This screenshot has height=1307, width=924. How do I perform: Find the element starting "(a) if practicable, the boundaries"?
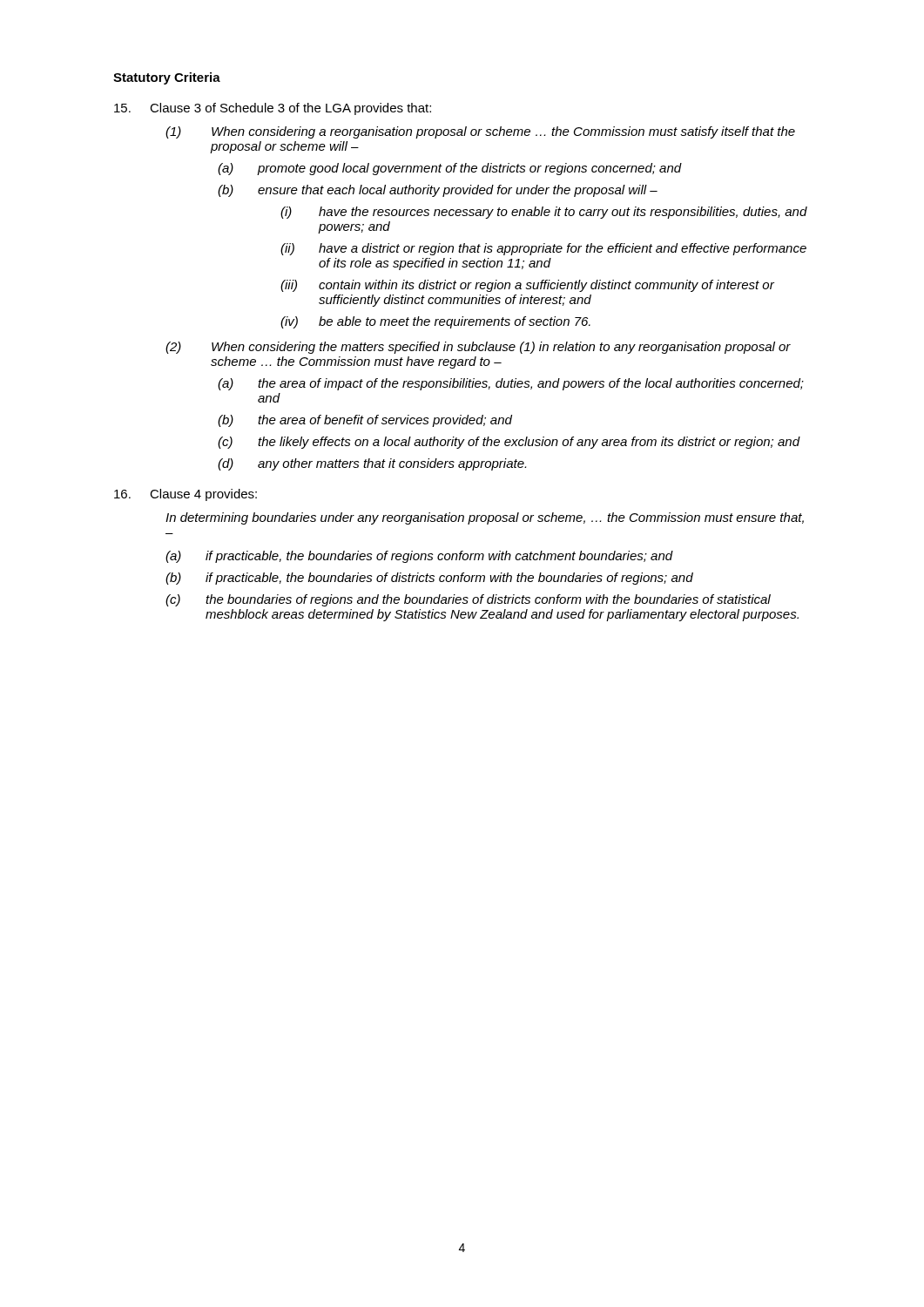[488, 555]
